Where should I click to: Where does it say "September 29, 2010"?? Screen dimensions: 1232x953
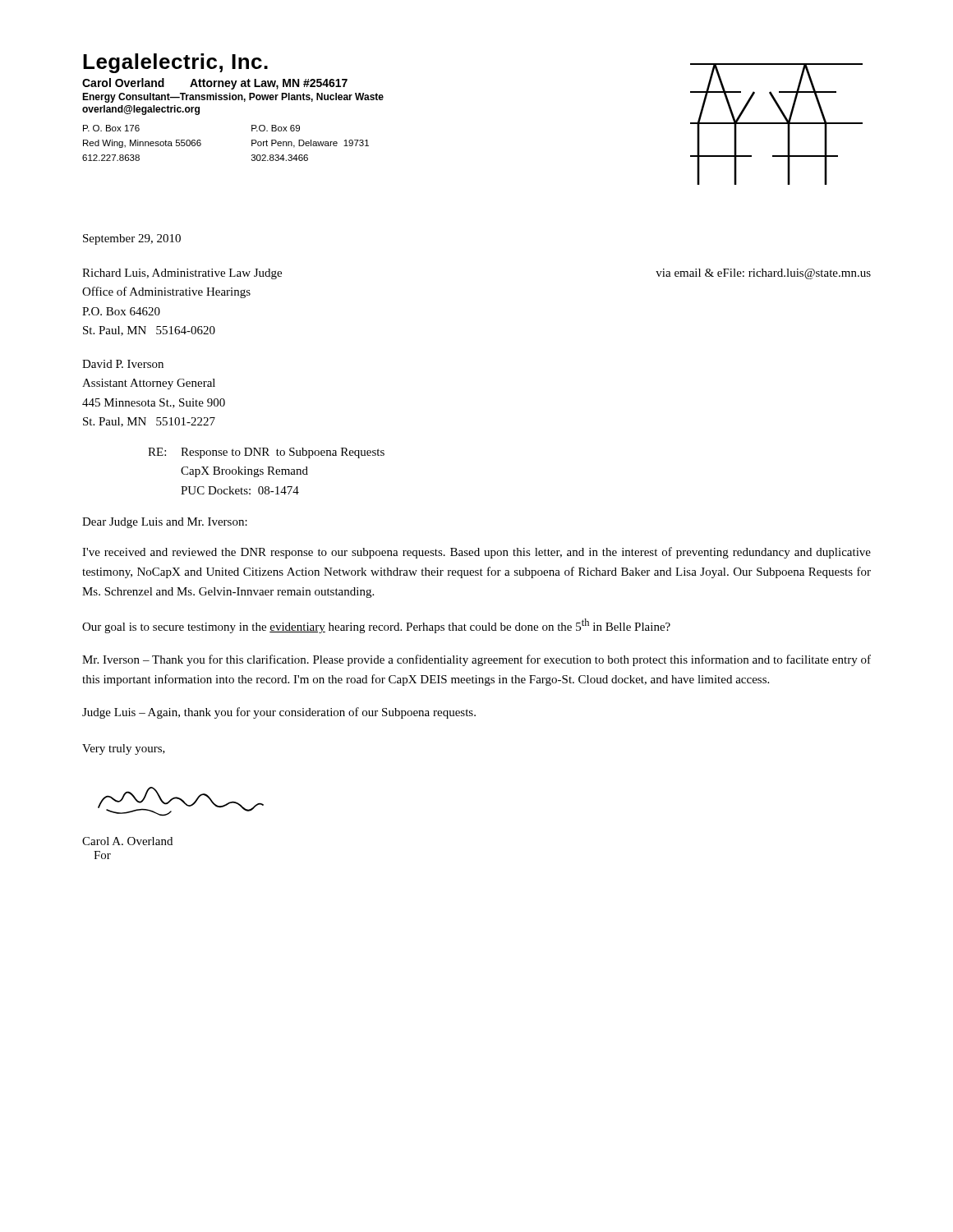click(132, 238)
